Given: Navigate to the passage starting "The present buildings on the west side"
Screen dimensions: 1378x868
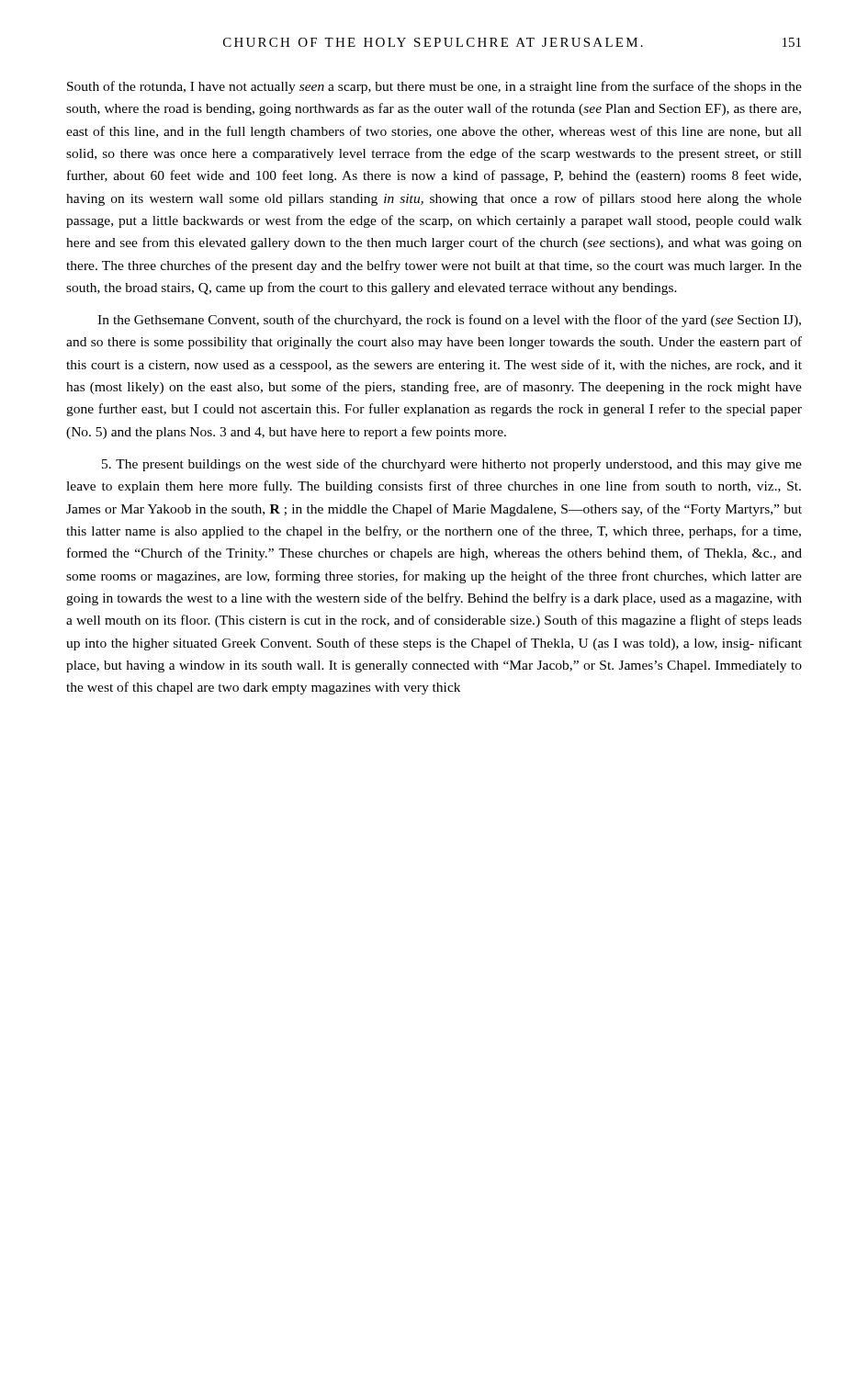Looking at the screenshot, I should point(434,576).
